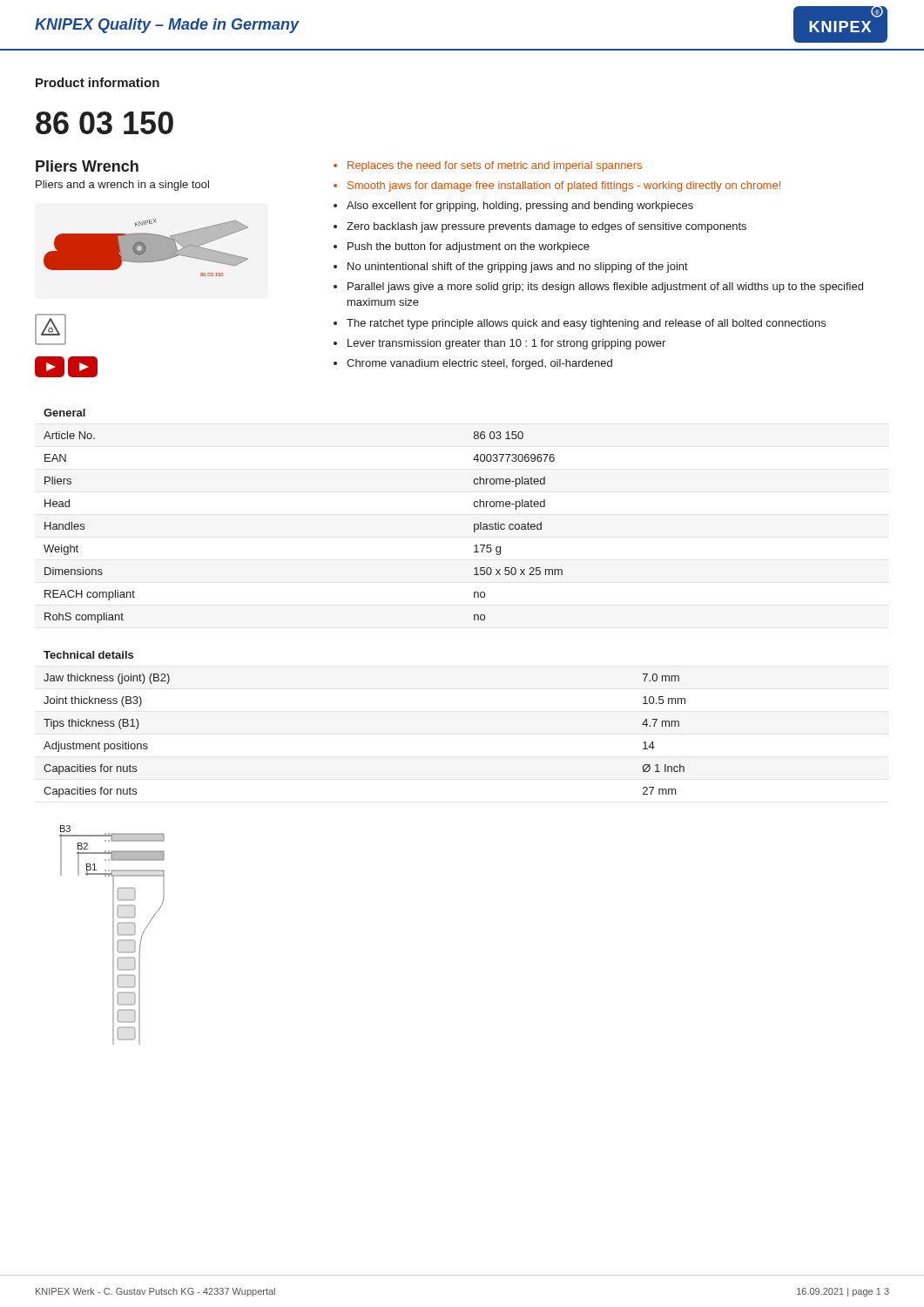Select the section header with the text "Product information"
Viewport: 924px width, 1307px height.
click(x=97, y=82)
